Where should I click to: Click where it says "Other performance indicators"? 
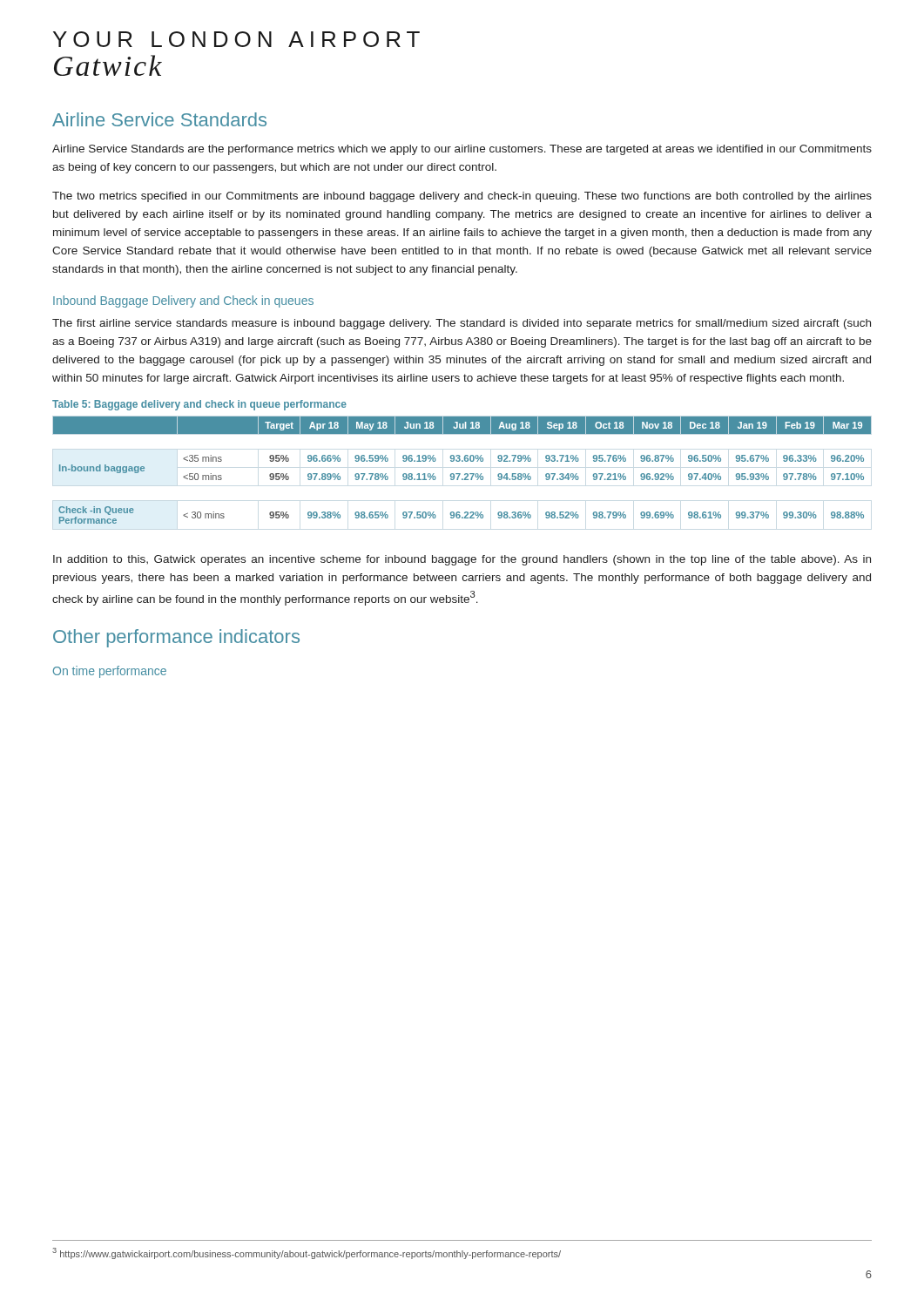coord(176,637)
